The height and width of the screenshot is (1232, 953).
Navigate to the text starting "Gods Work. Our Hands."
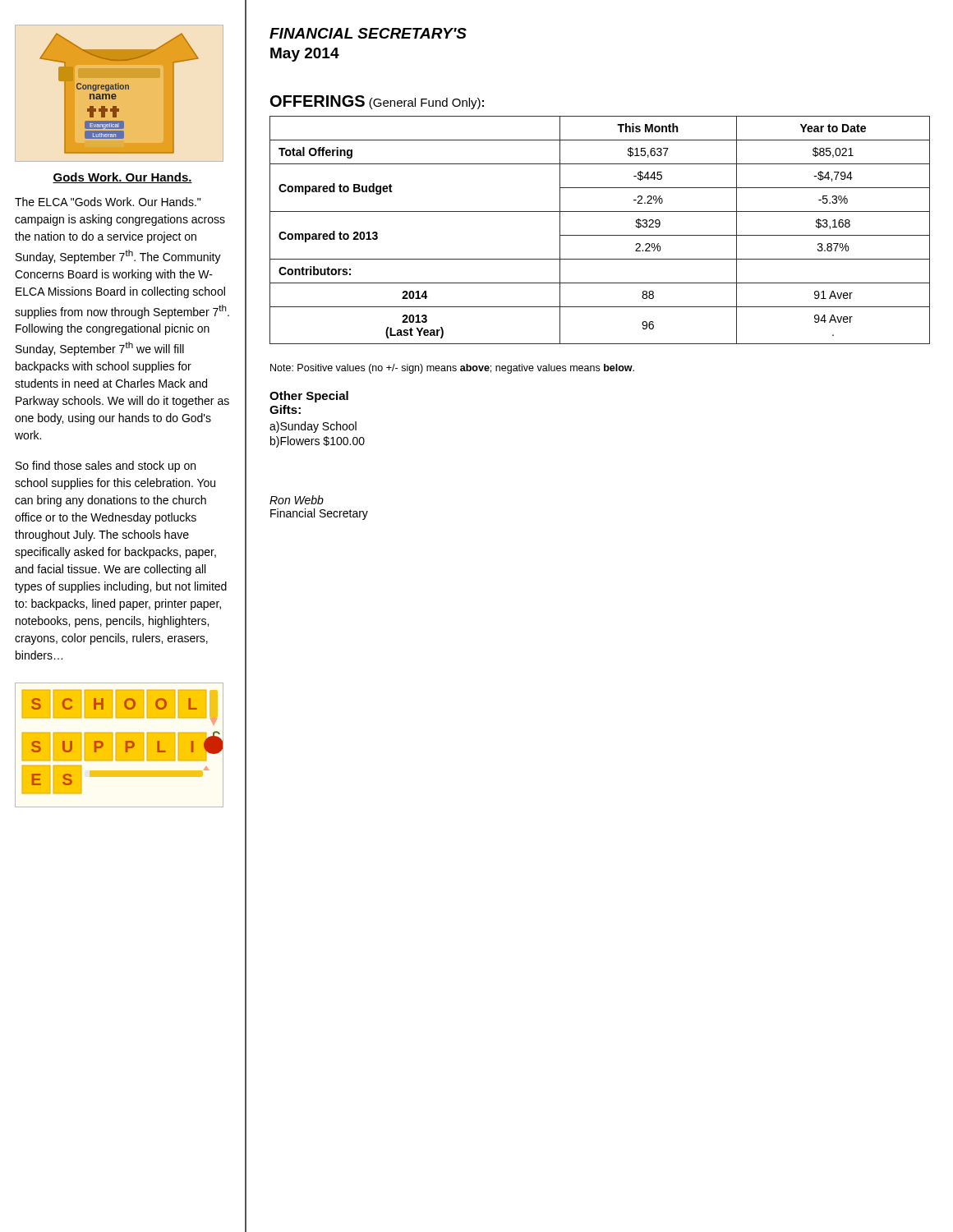122,177
